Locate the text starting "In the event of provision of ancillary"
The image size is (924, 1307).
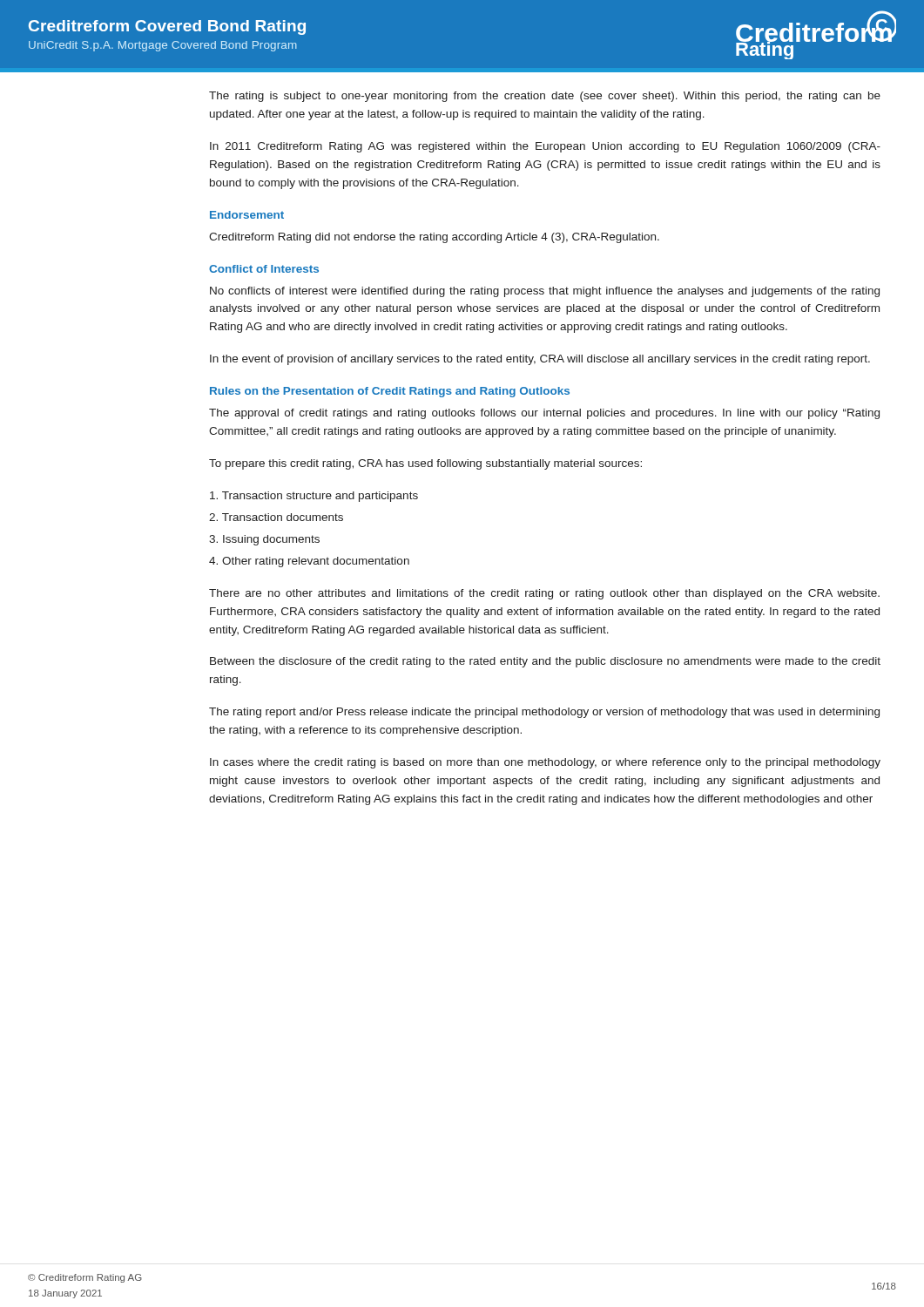pos(540,359)
